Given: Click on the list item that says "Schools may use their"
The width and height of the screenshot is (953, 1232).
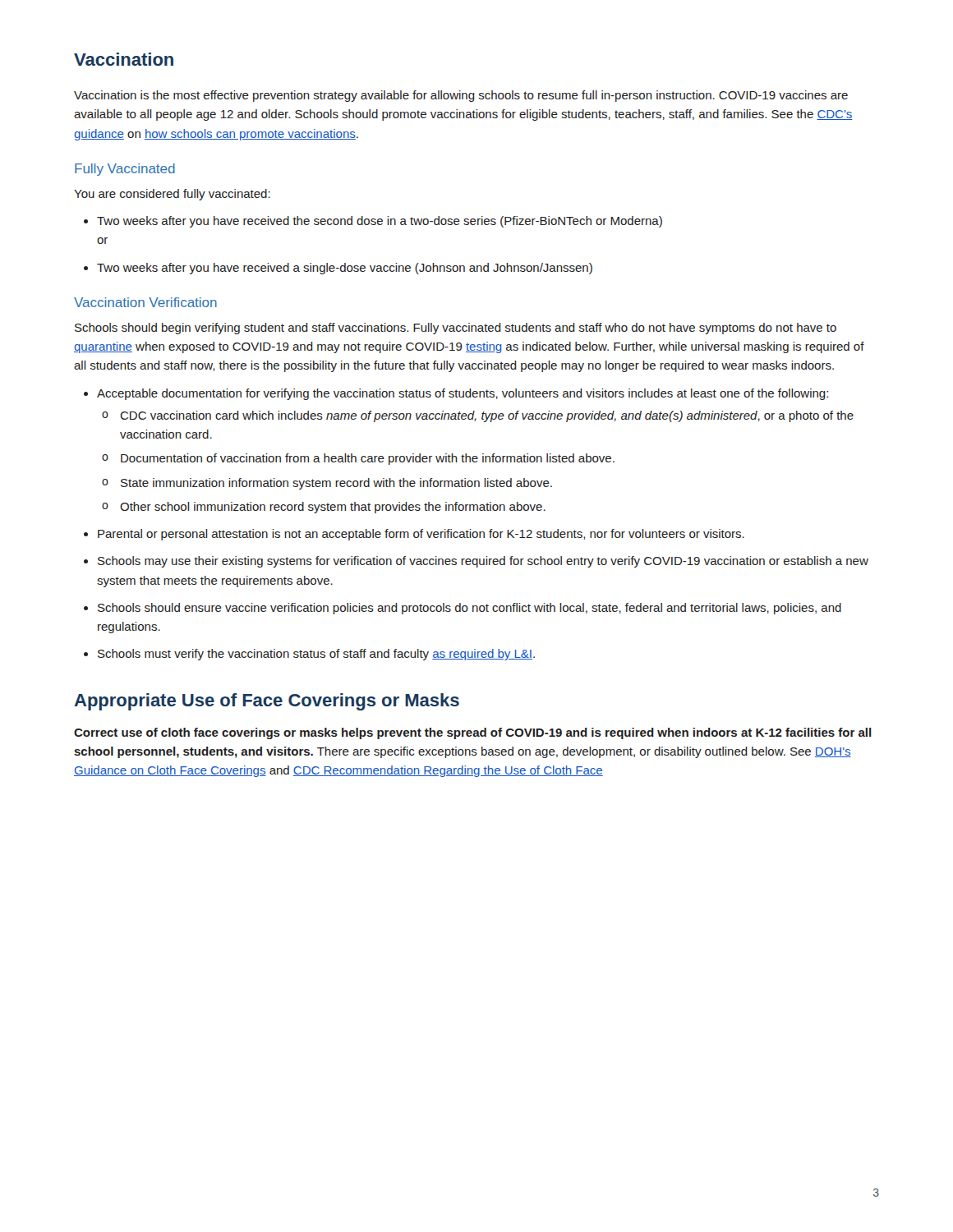Looking at the screenshot, I should pyautogui.click(x=476, y=570).
